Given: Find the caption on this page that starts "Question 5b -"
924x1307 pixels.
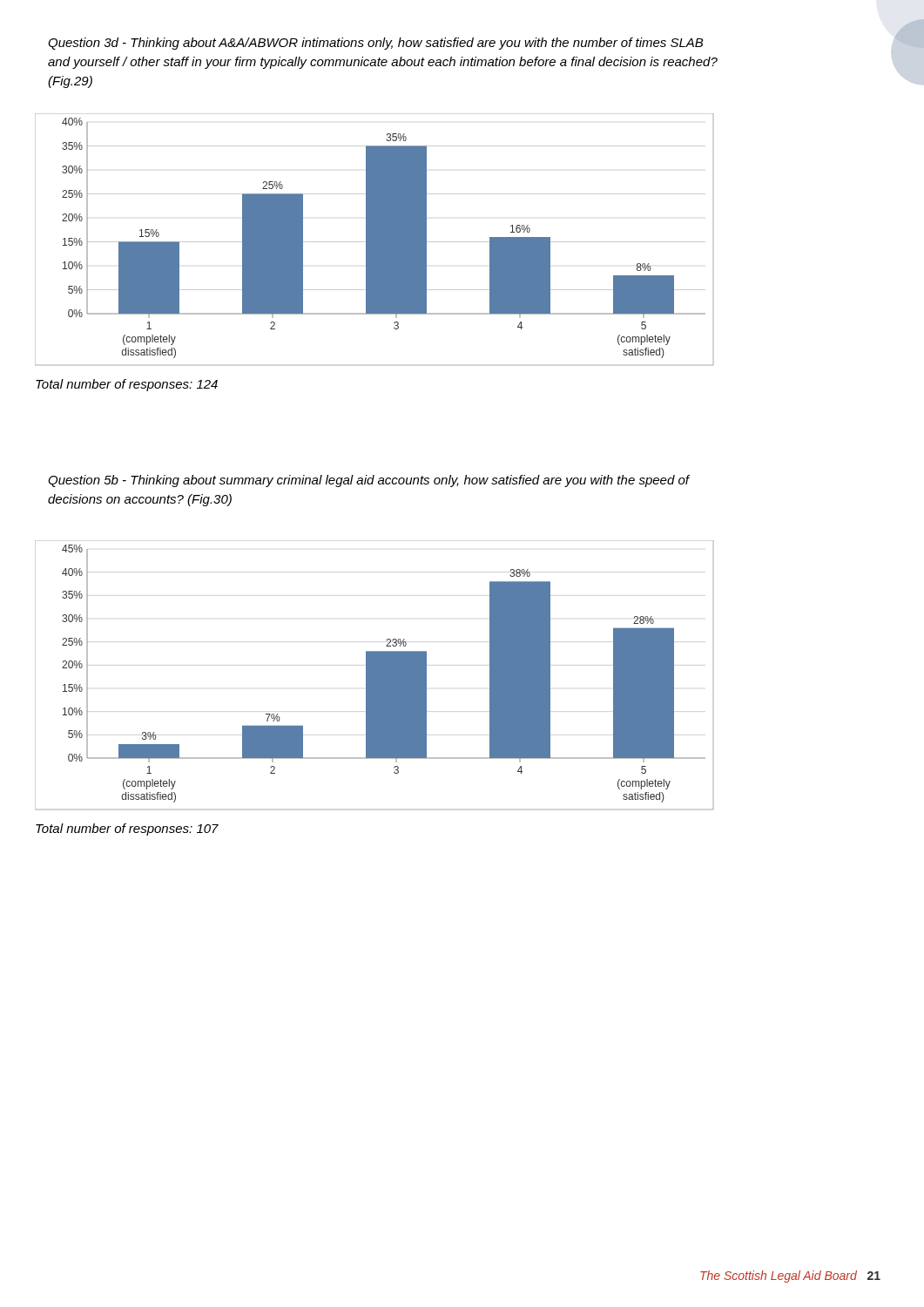Looking at the screenshot, I should click(368, 489).
